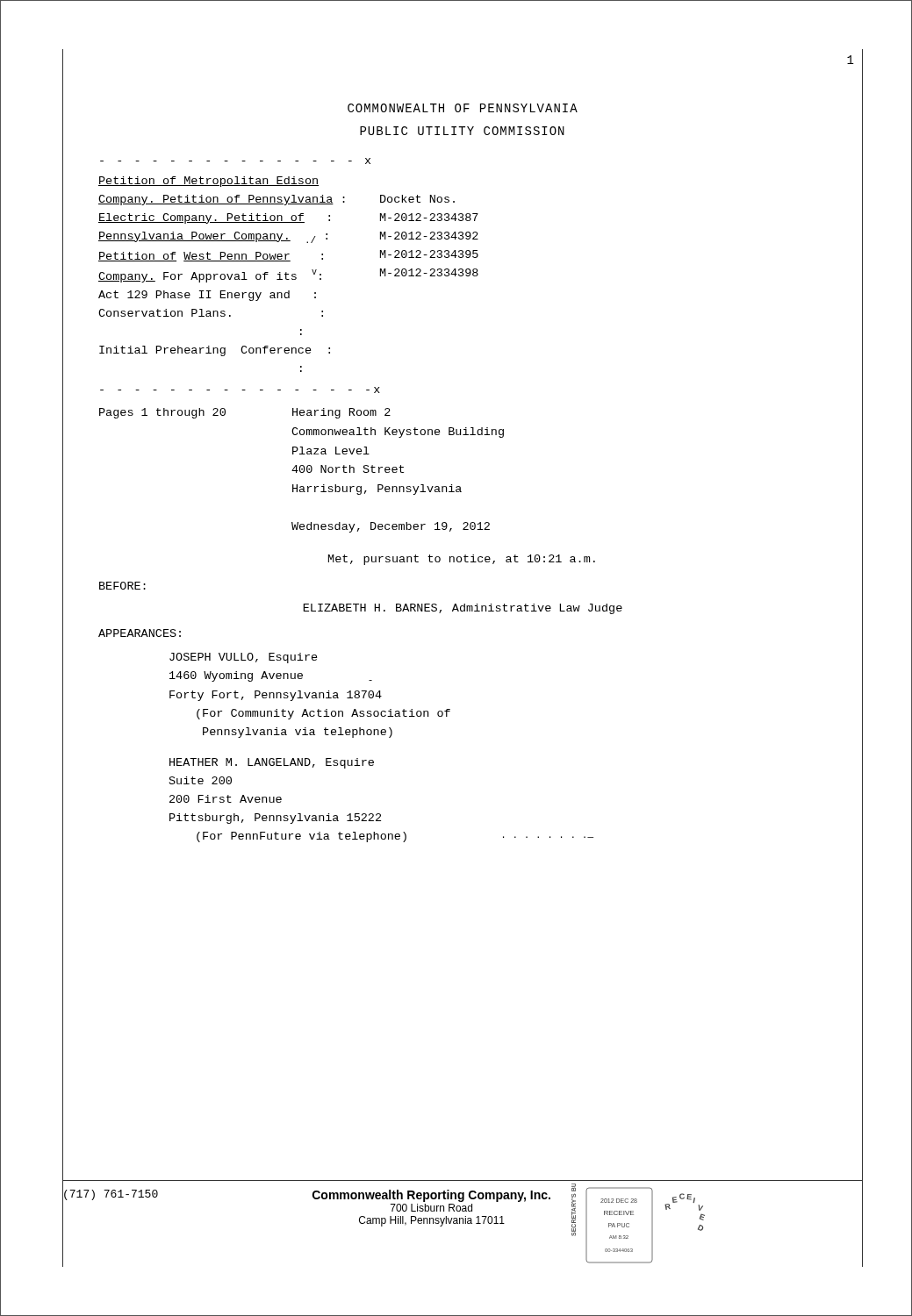Click on the text block that reads "Met, pursuant to notice, at"

[463, 559]
